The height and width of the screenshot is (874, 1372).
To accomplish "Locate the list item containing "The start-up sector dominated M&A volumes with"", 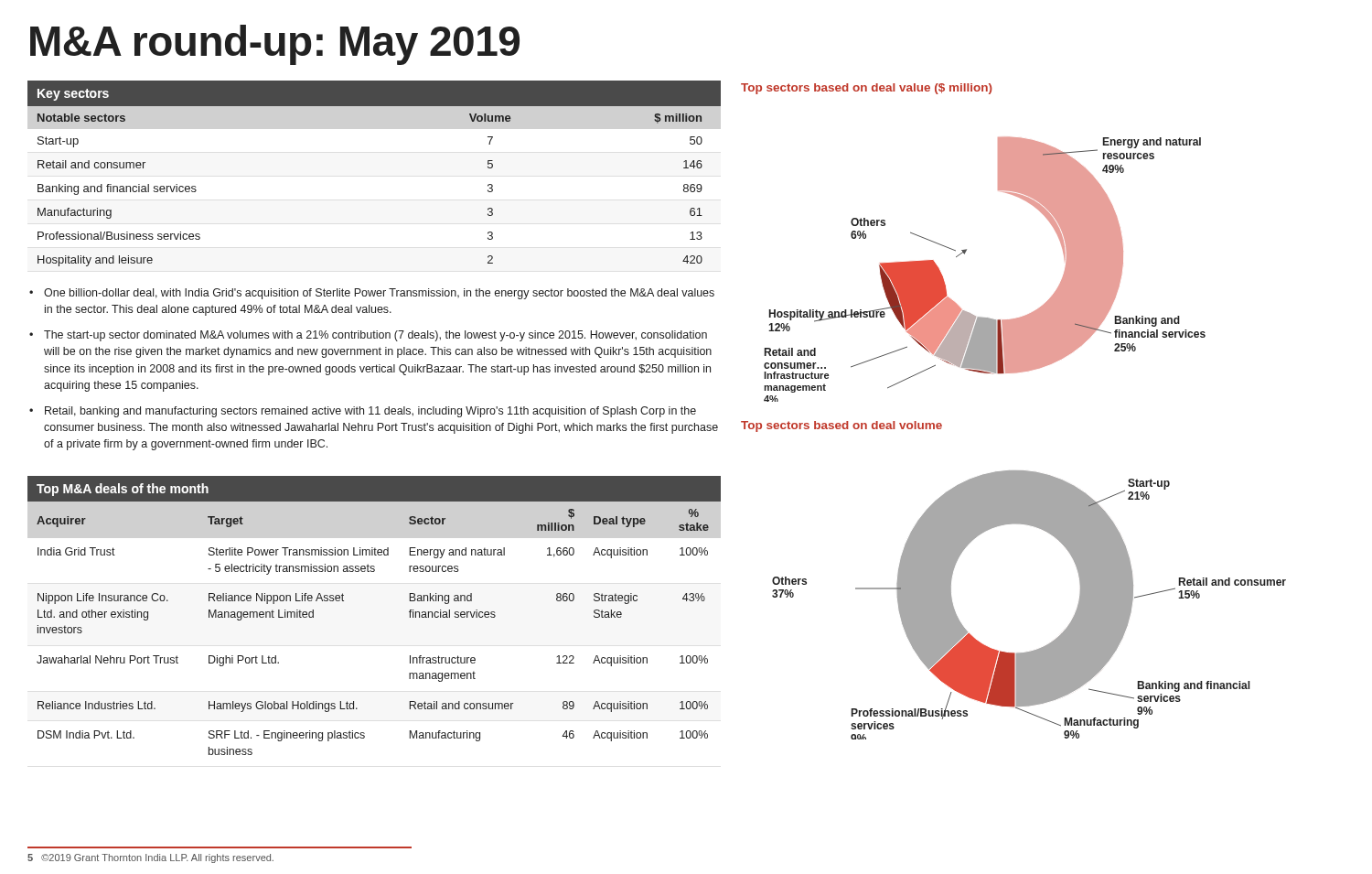I will coord(378,360).
